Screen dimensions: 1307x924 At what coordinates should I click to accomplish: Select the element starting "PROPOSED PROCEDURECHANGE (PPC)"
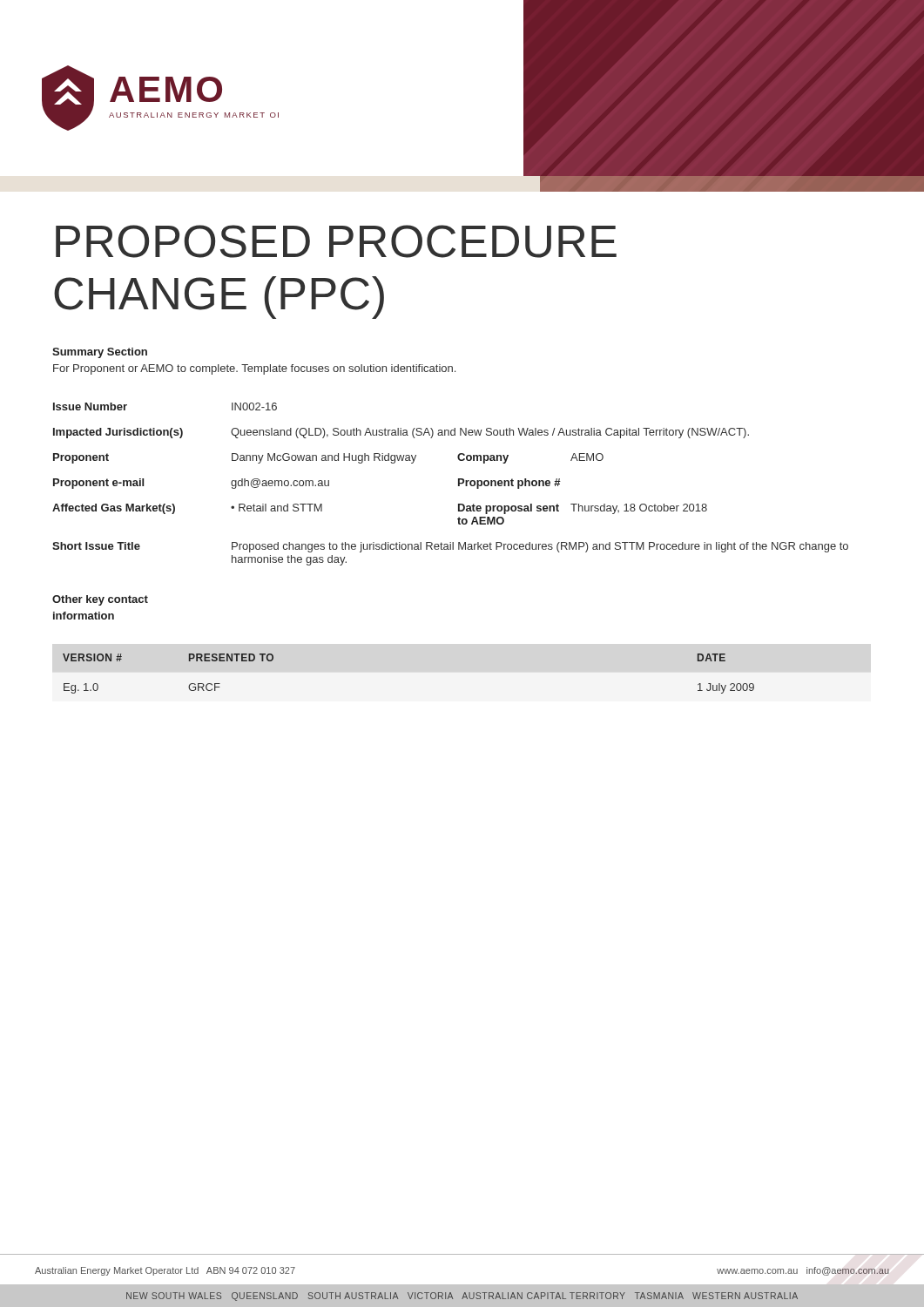[x=336, y=267]
